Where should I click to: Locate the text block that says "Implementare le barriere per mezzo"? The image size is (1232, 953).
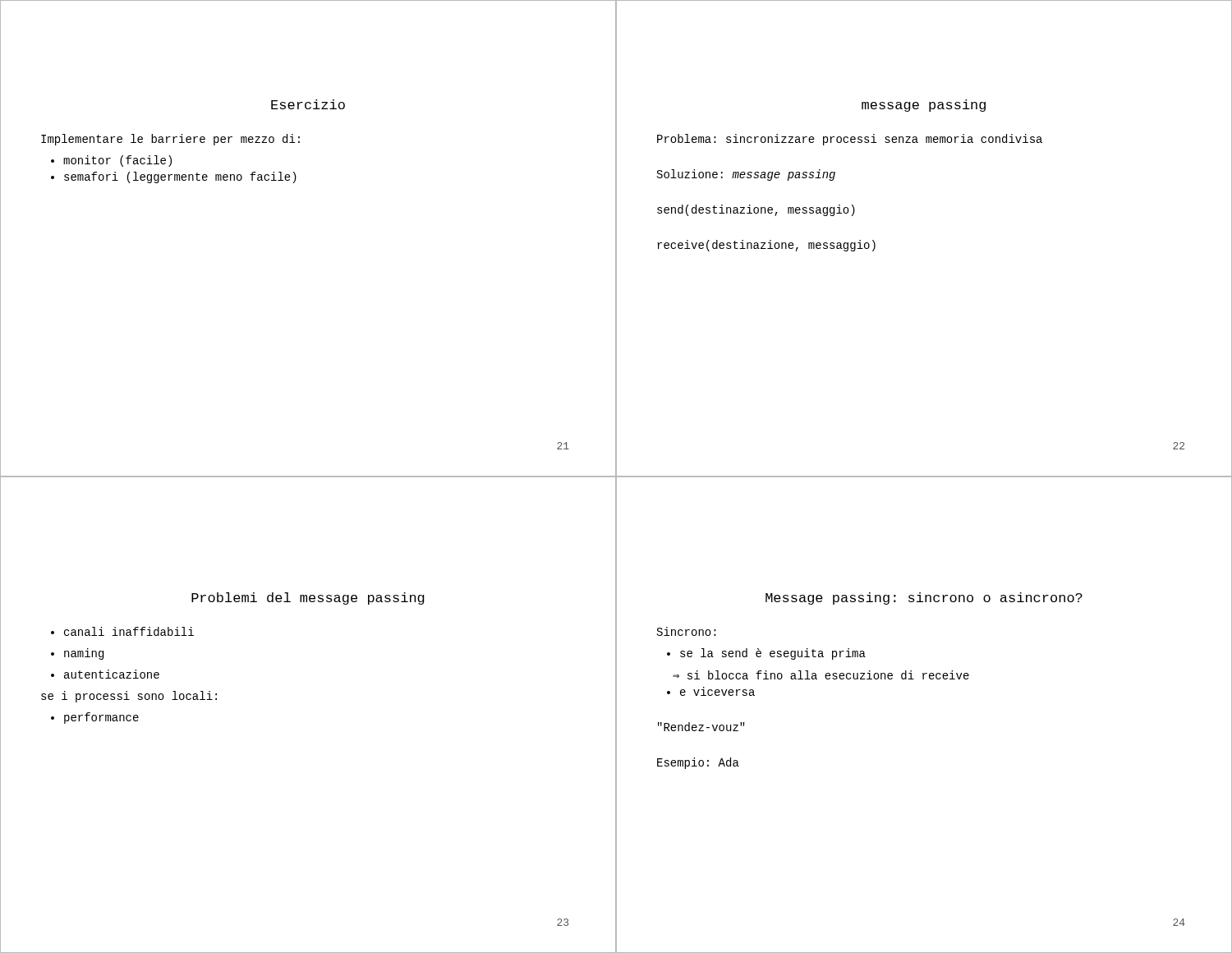click(171, 140)
